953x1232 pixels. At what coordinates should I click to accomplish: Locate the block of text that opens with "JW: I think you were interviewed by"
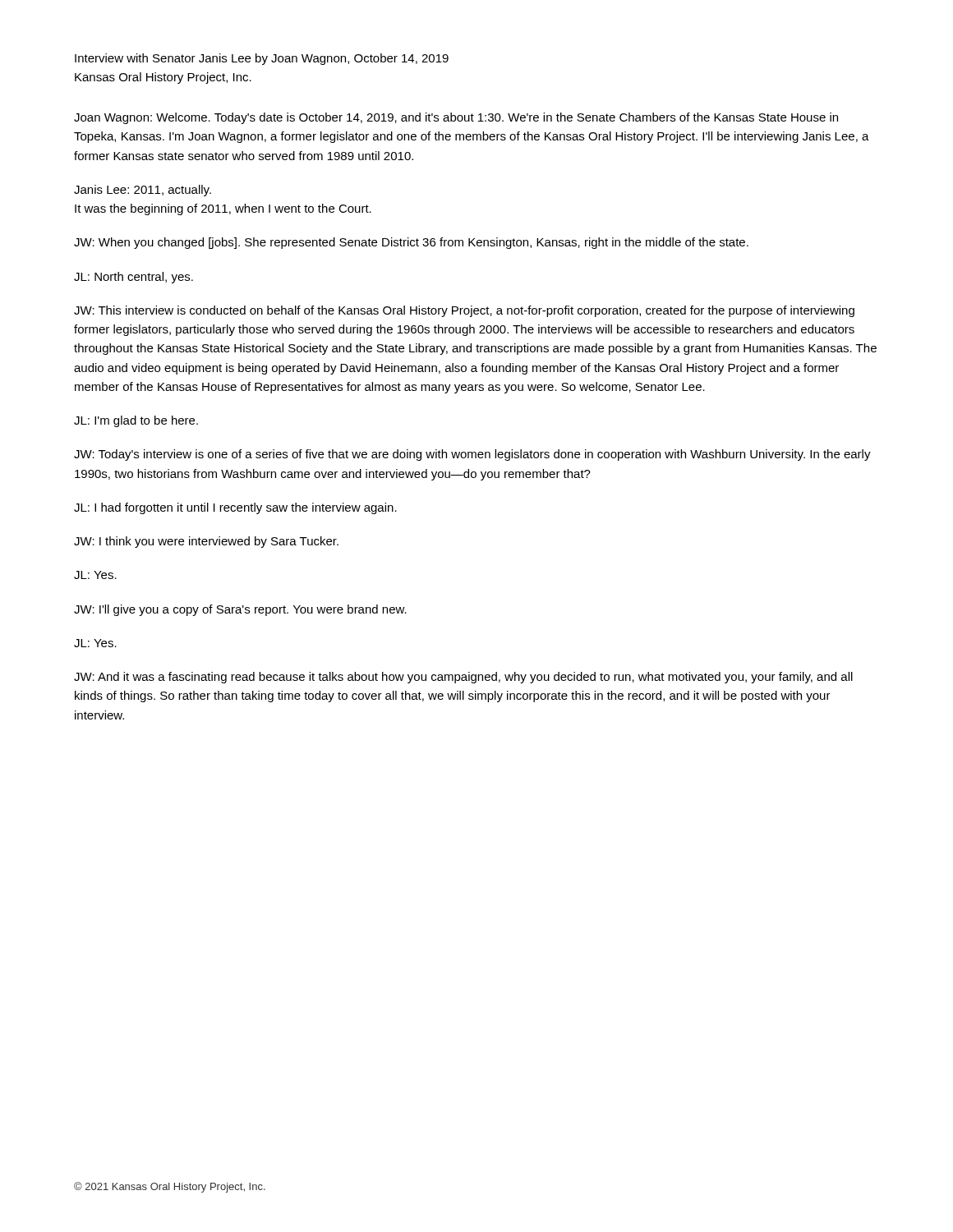tap(207, 541)
